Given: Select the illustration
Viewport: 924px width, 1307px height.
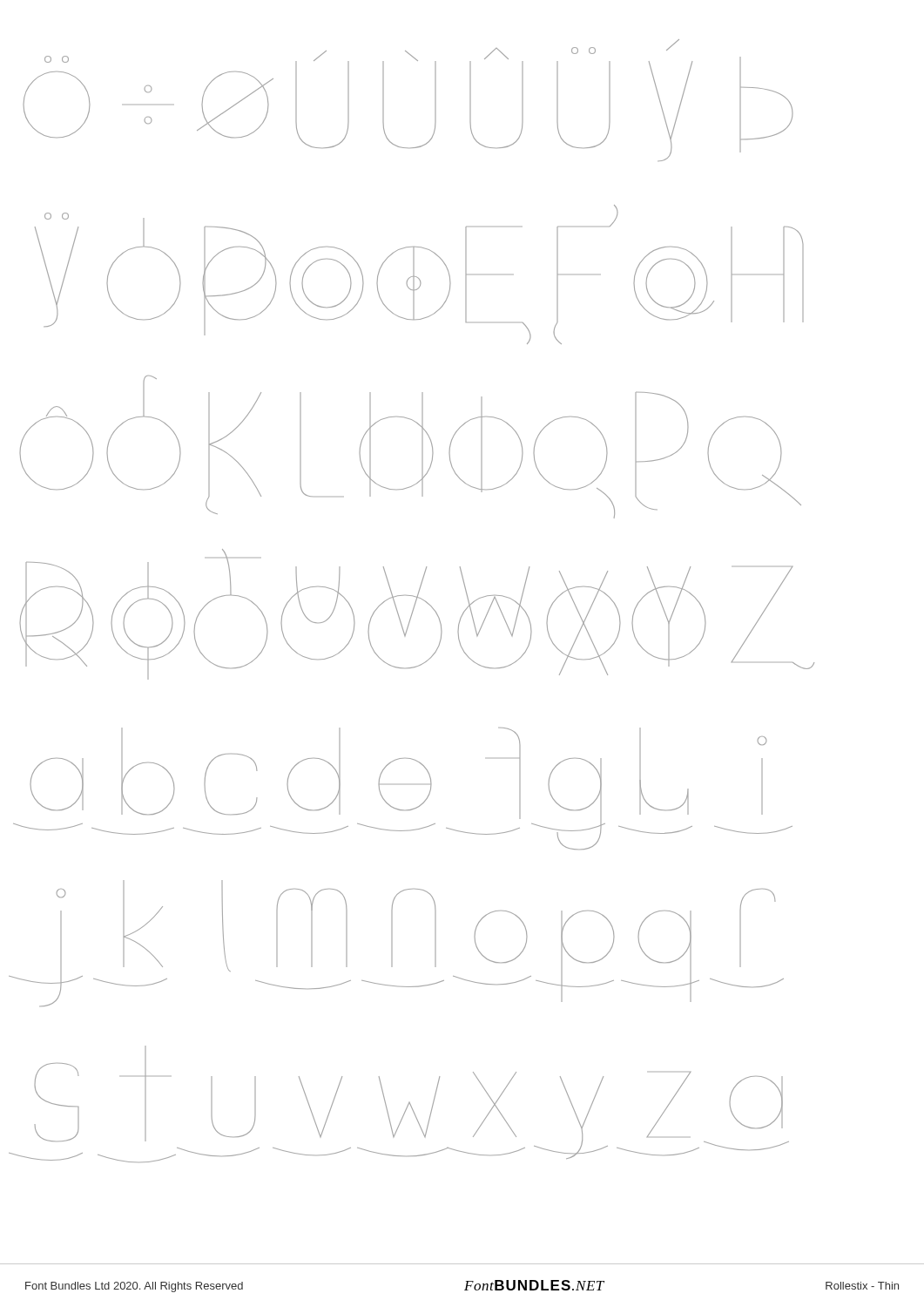Looking at the screenshot, I should [x=462, y=631].
